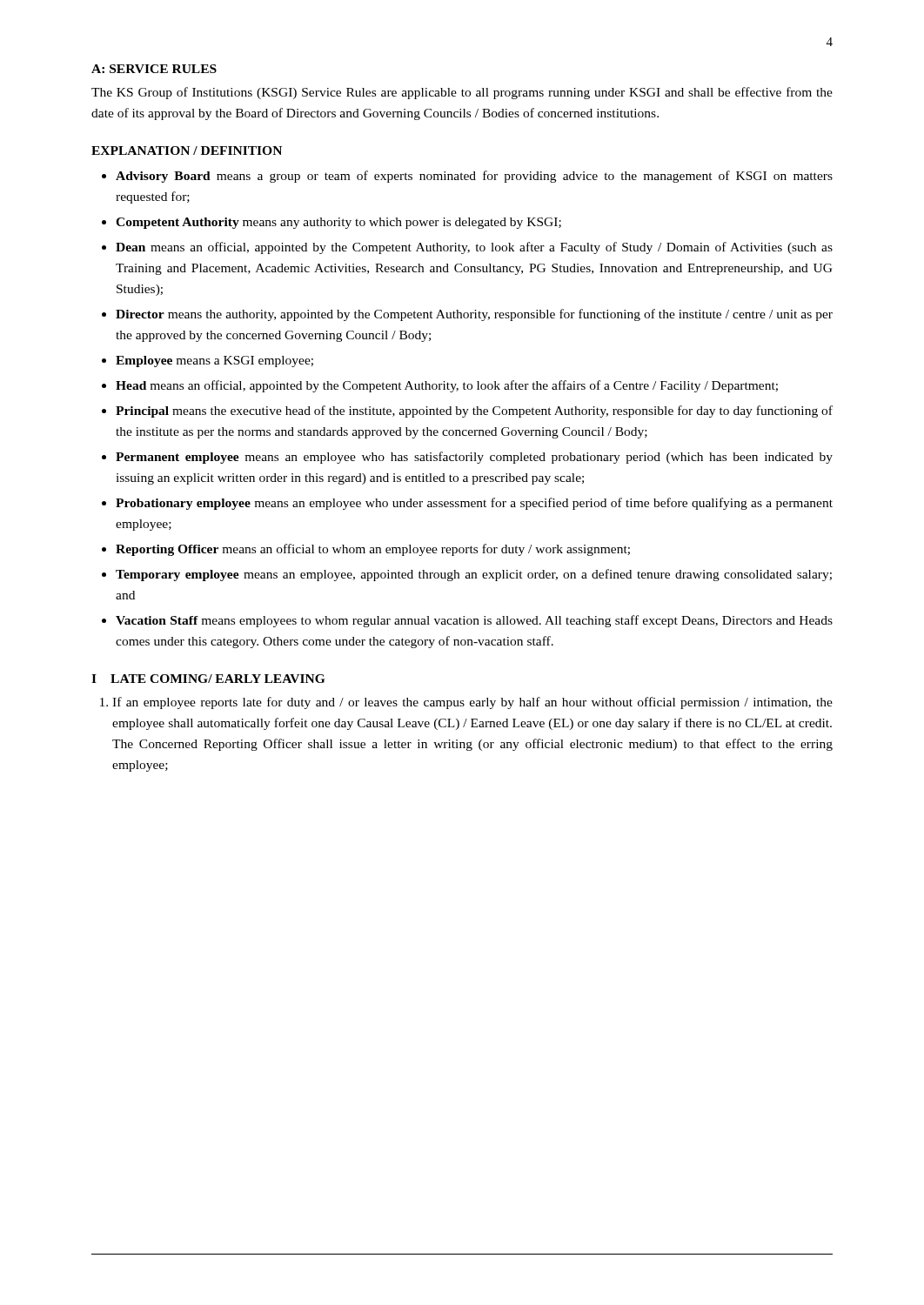Find the passage starting "If an employee reports late for duty and"
The image size is (924, 1305).
(472, 733)
